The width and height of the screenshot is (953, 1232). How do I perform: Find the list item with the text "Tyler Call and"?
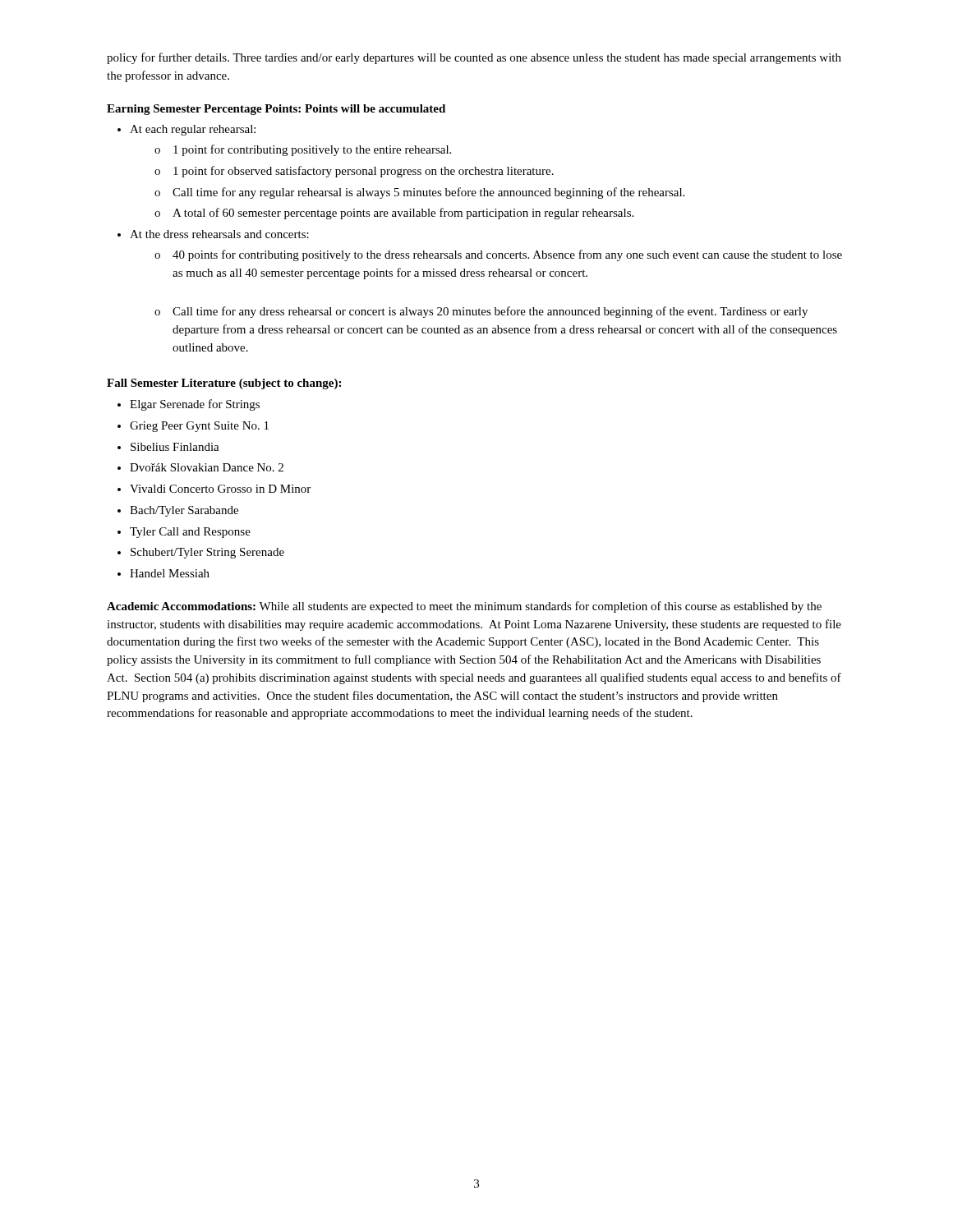[x=190, y=533]
